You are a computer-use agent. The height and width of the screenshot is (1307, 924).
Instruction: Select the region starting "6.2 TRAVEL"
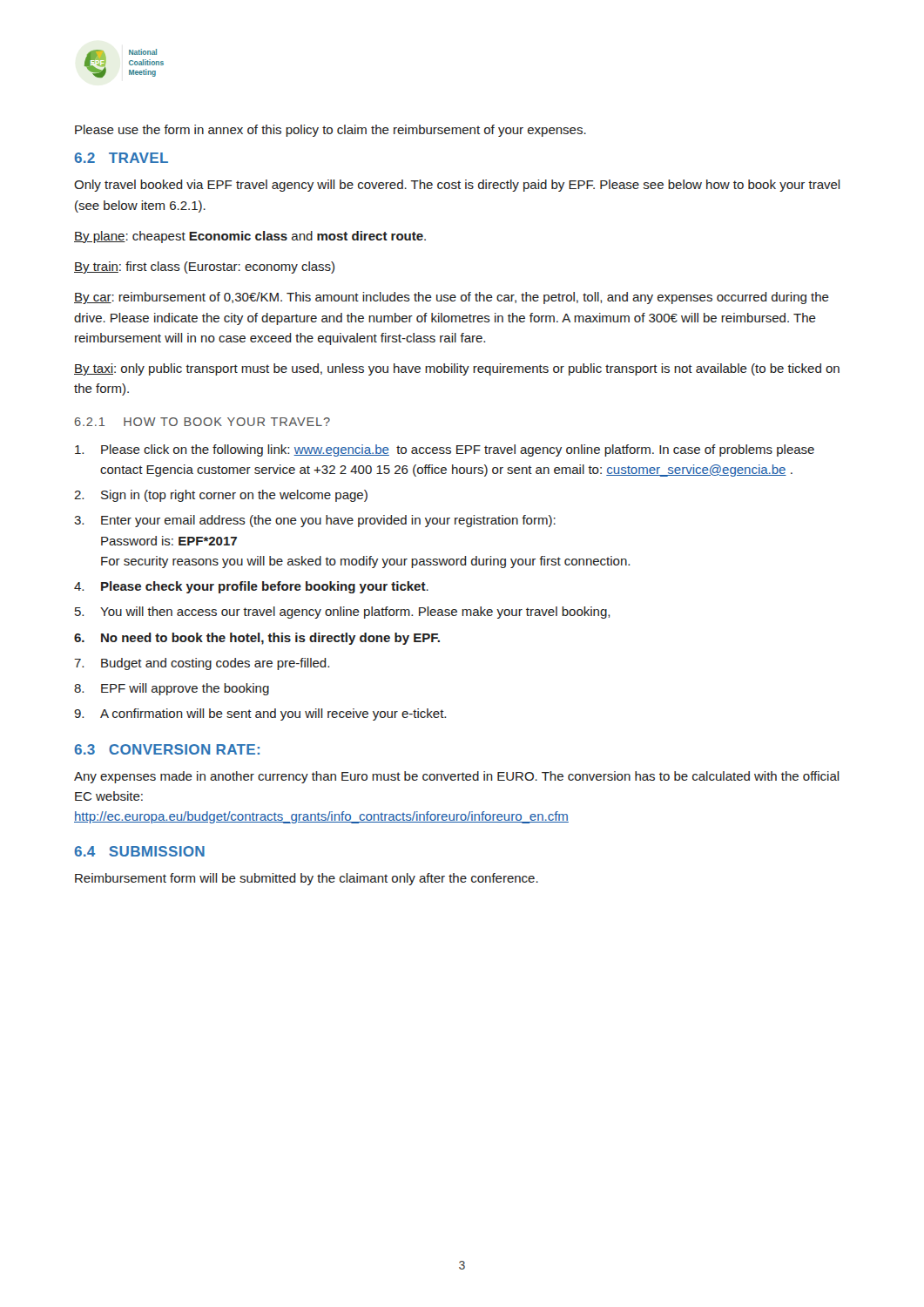point(121,158)
